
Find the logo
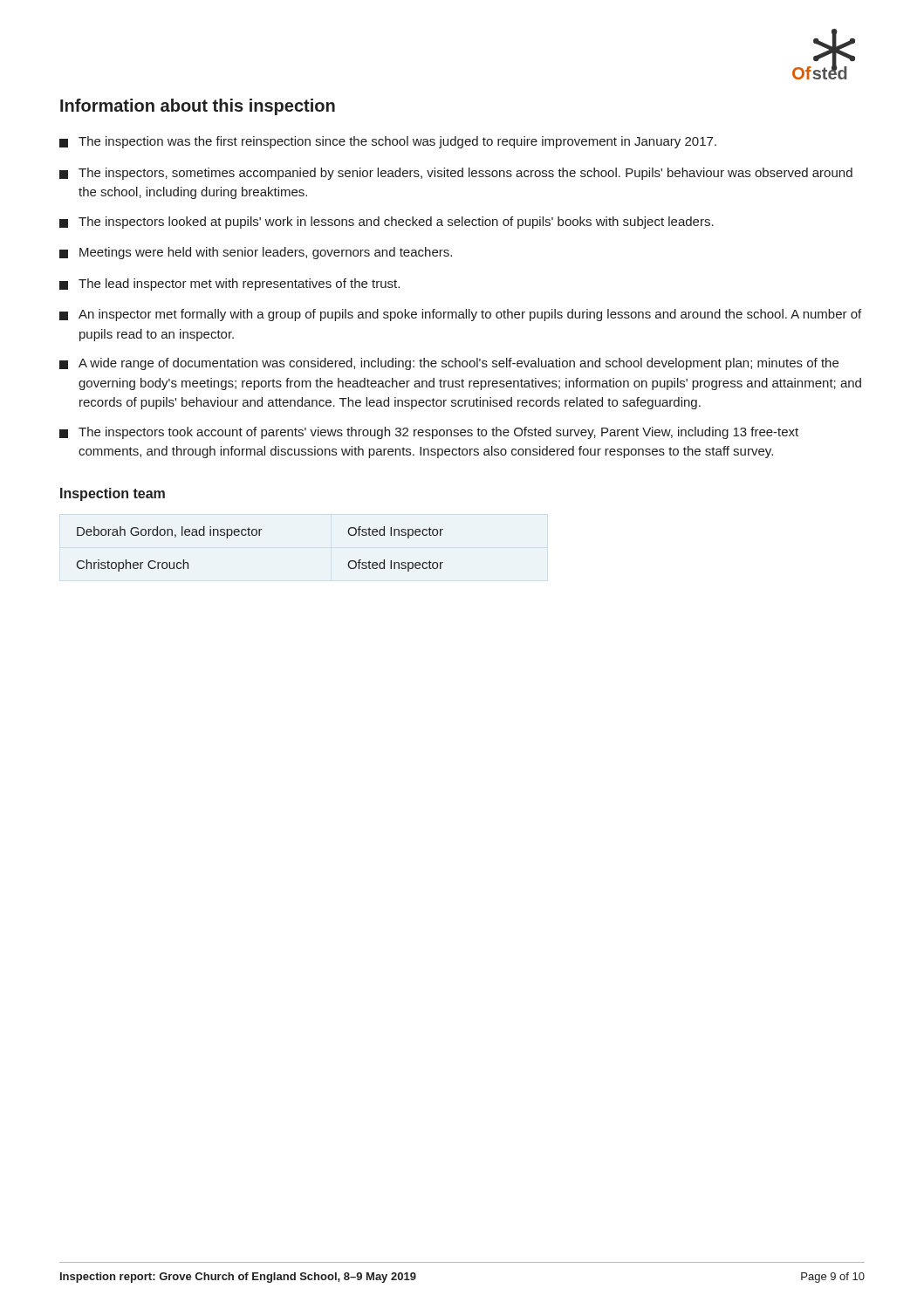pos(835,55)
